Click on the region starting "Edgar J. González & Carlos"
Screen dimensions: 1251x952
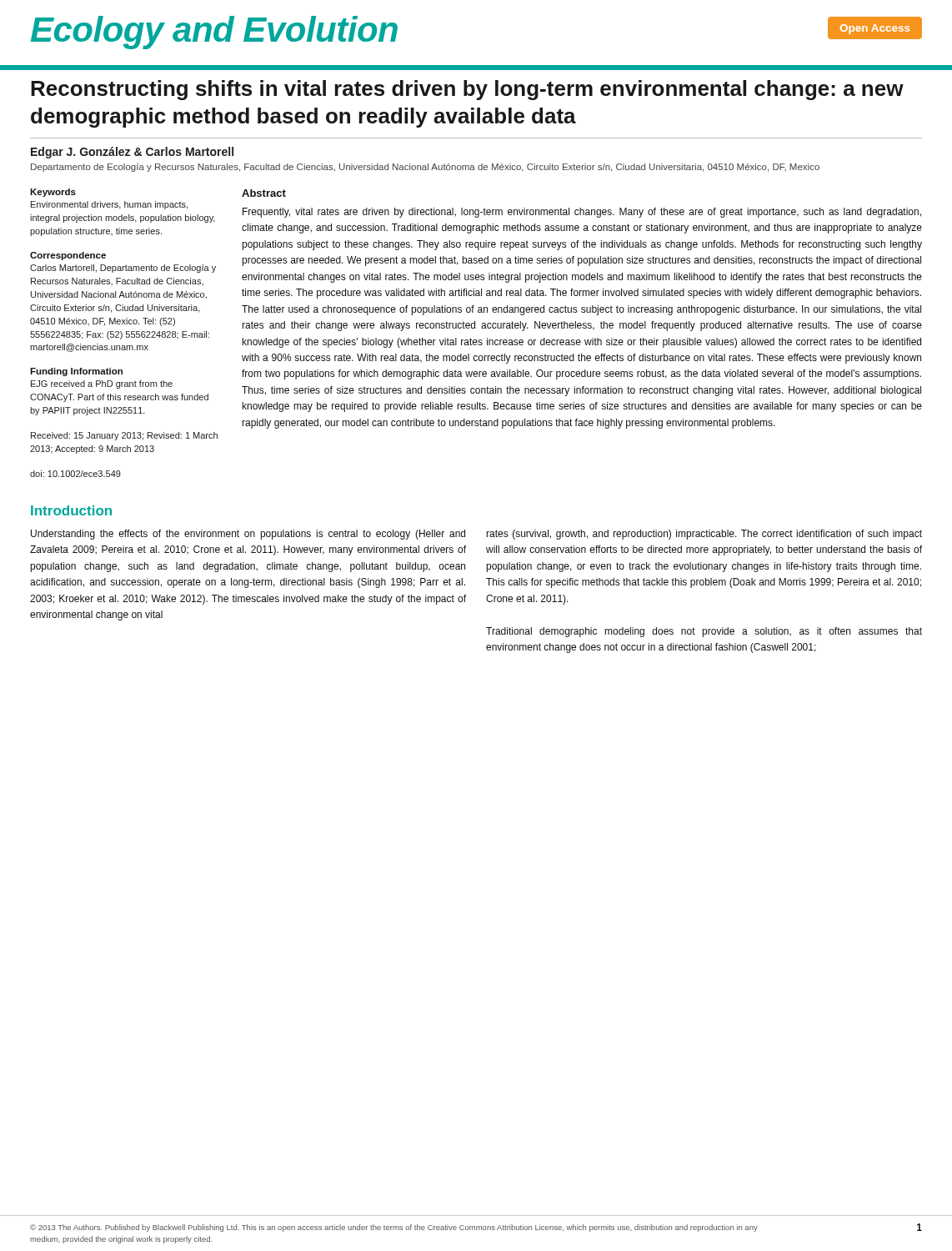[132, 152]
